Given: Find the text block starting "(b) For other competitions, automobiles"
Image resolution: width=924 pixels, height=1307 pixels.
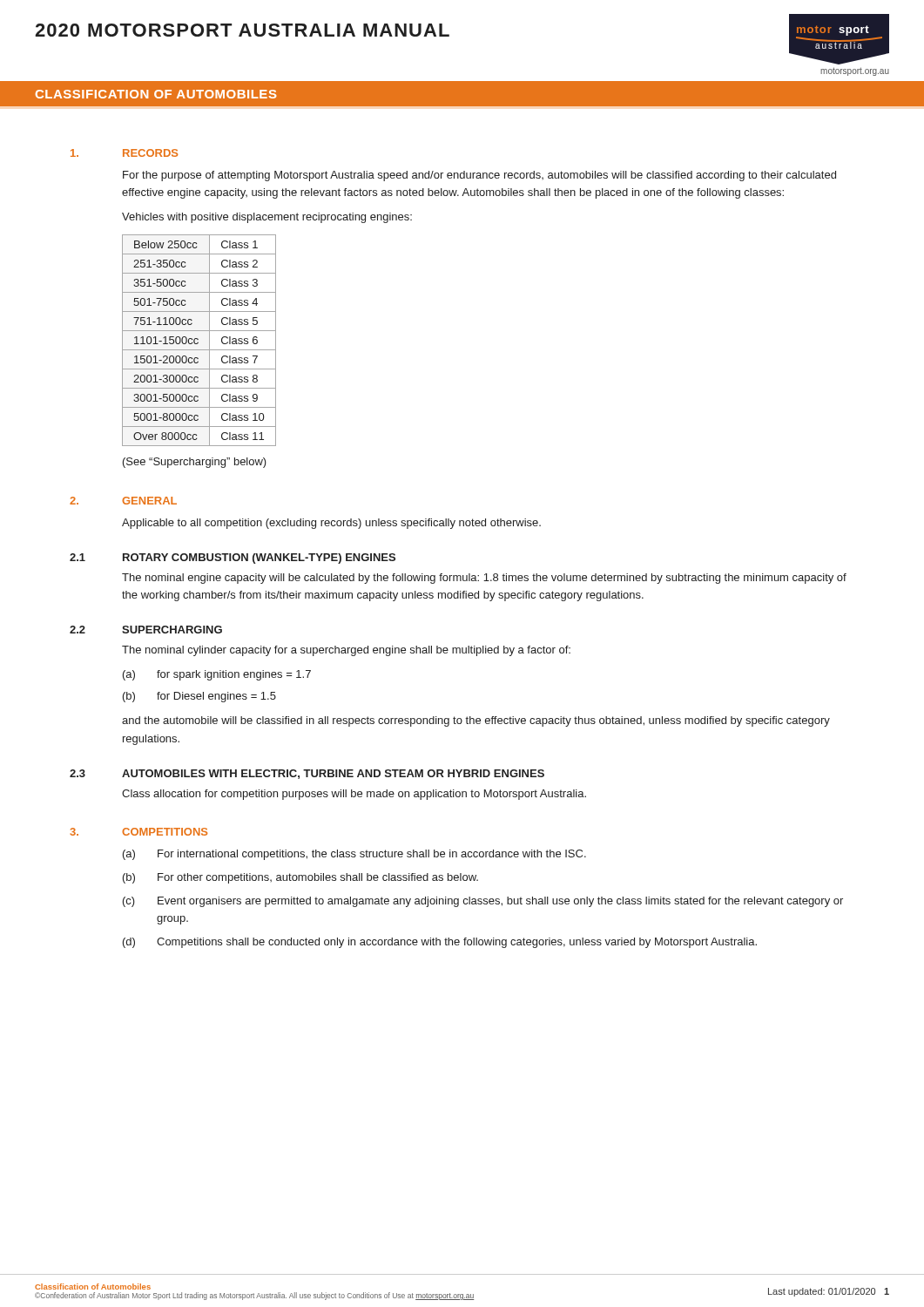Looking at the screenshot, I should click(x=300, y=877).
